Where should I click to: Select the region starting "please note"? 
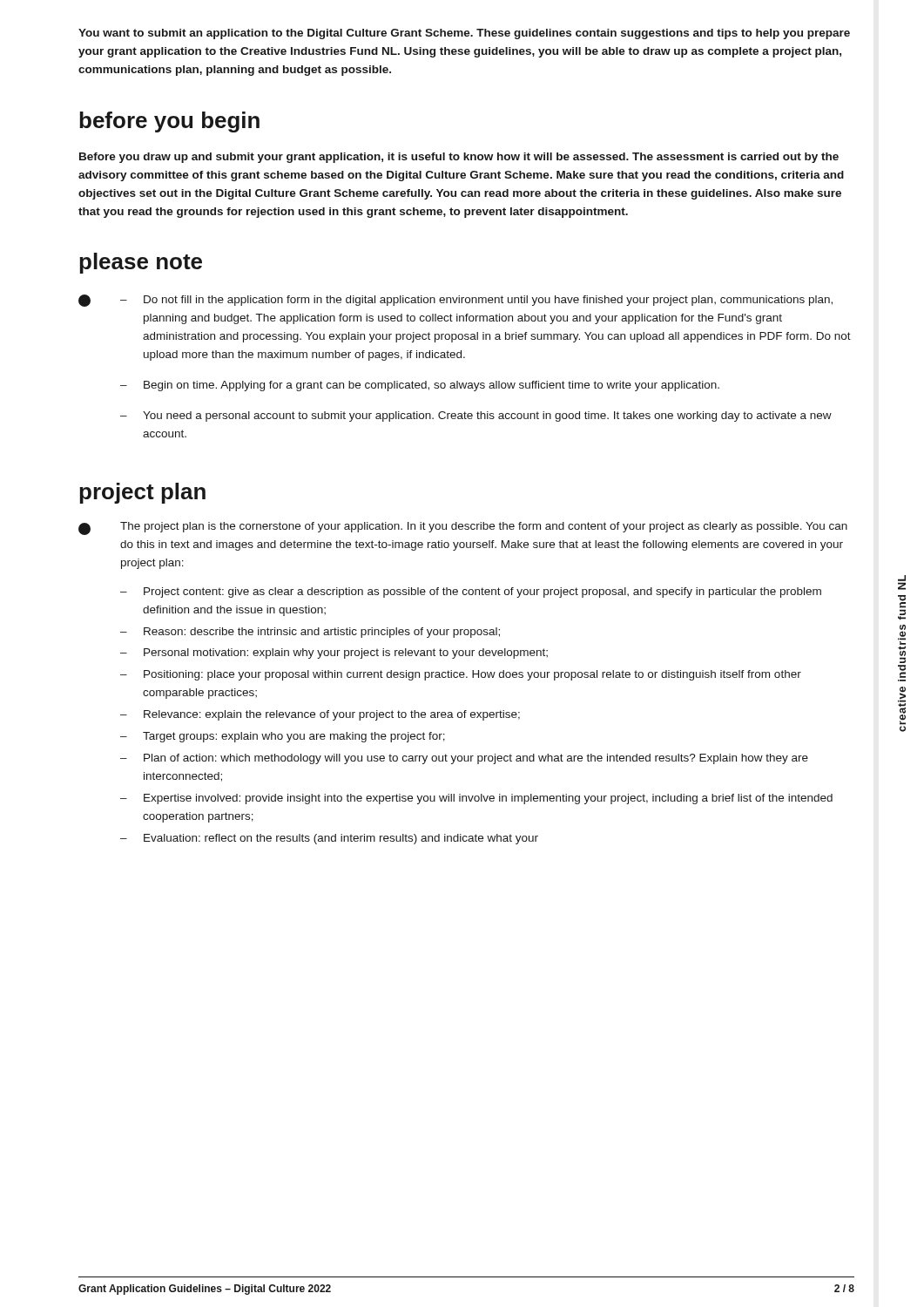(141, 262)
